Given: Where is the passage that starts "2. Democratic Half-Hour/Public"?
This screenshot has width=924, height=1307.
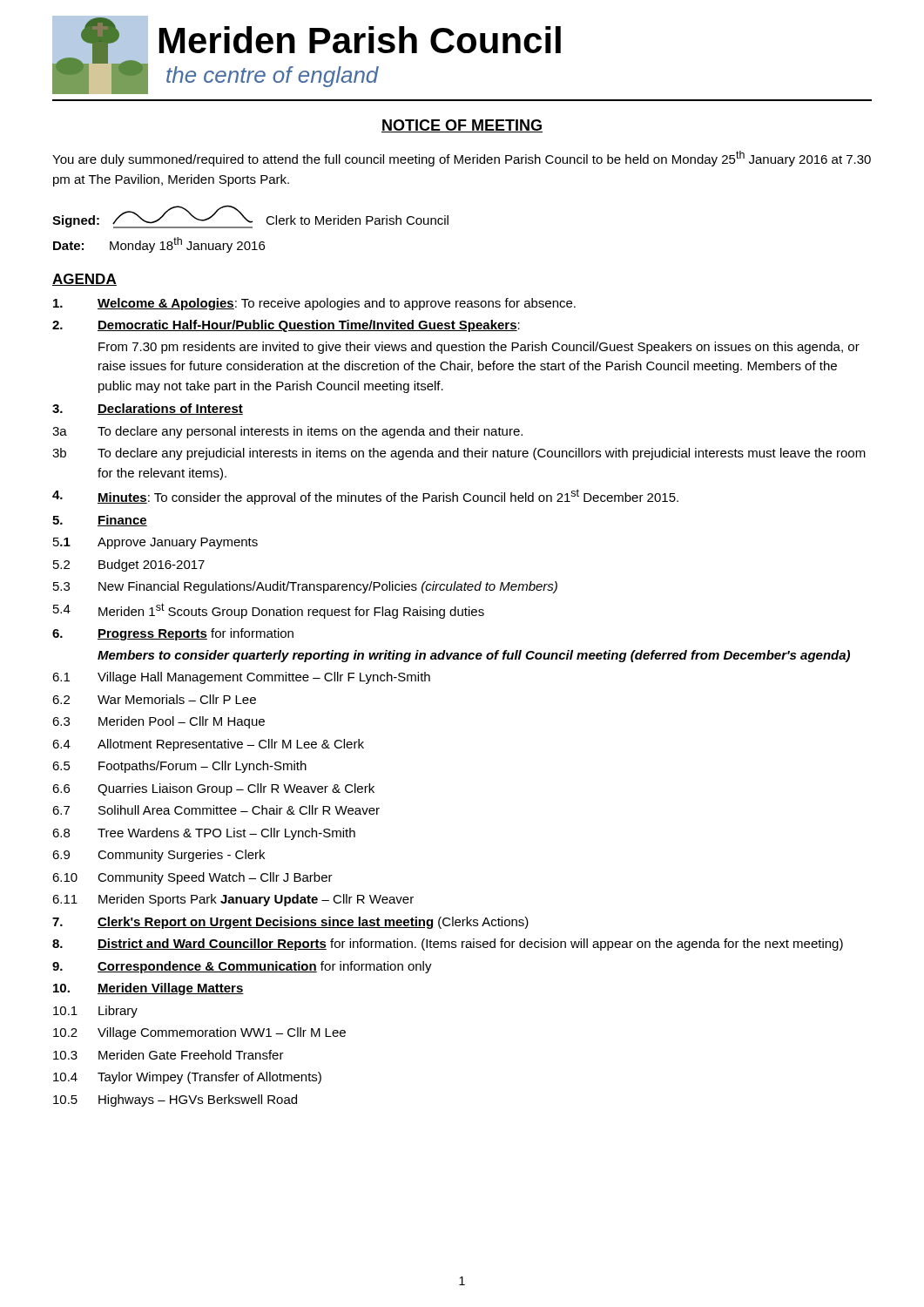Looking at the screenshot, I should coord(462,325).
